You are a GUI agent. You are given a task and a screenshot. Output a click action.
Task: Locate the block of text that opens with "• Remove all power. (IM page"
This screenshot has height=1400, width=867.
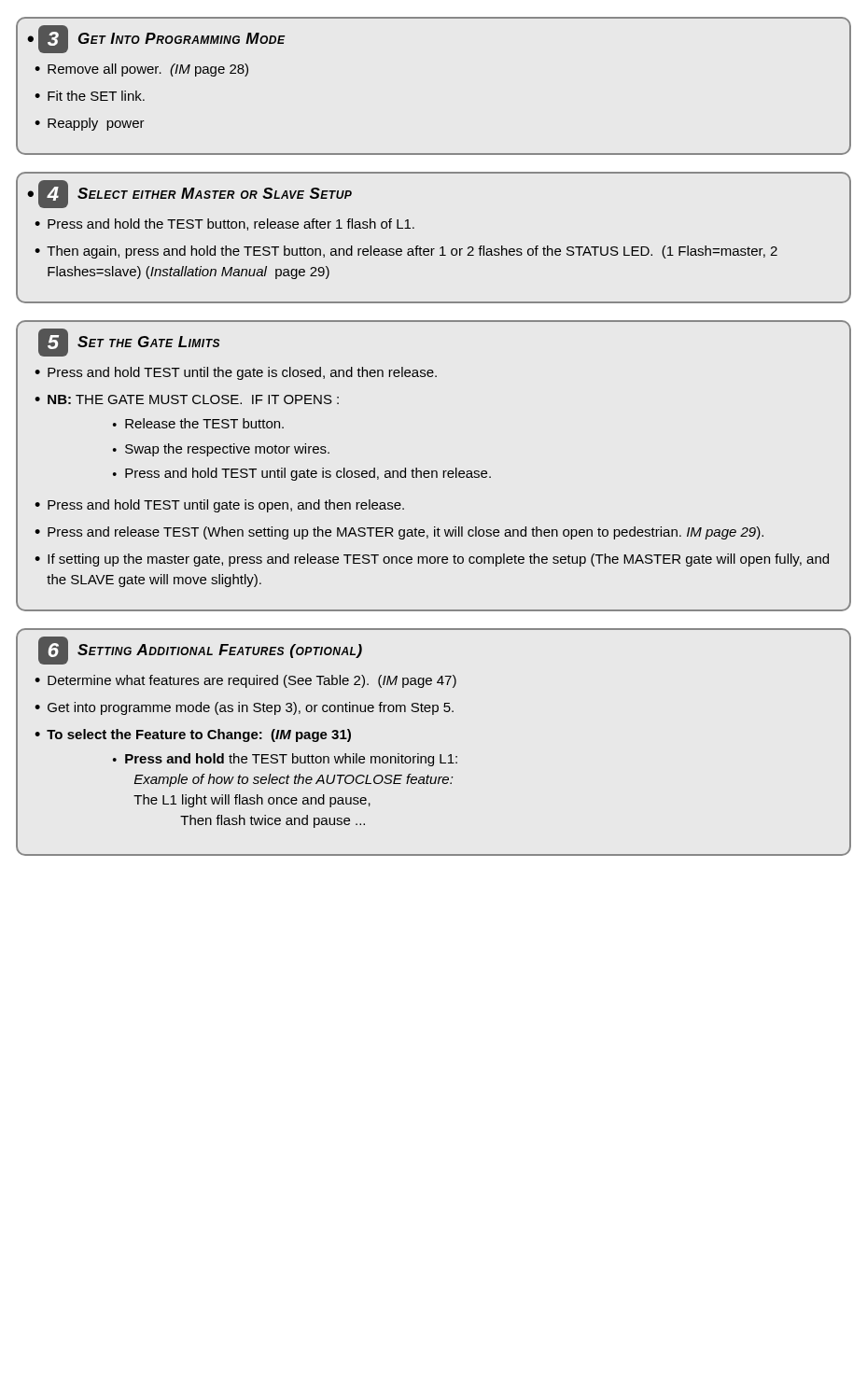tap(141, 70)
